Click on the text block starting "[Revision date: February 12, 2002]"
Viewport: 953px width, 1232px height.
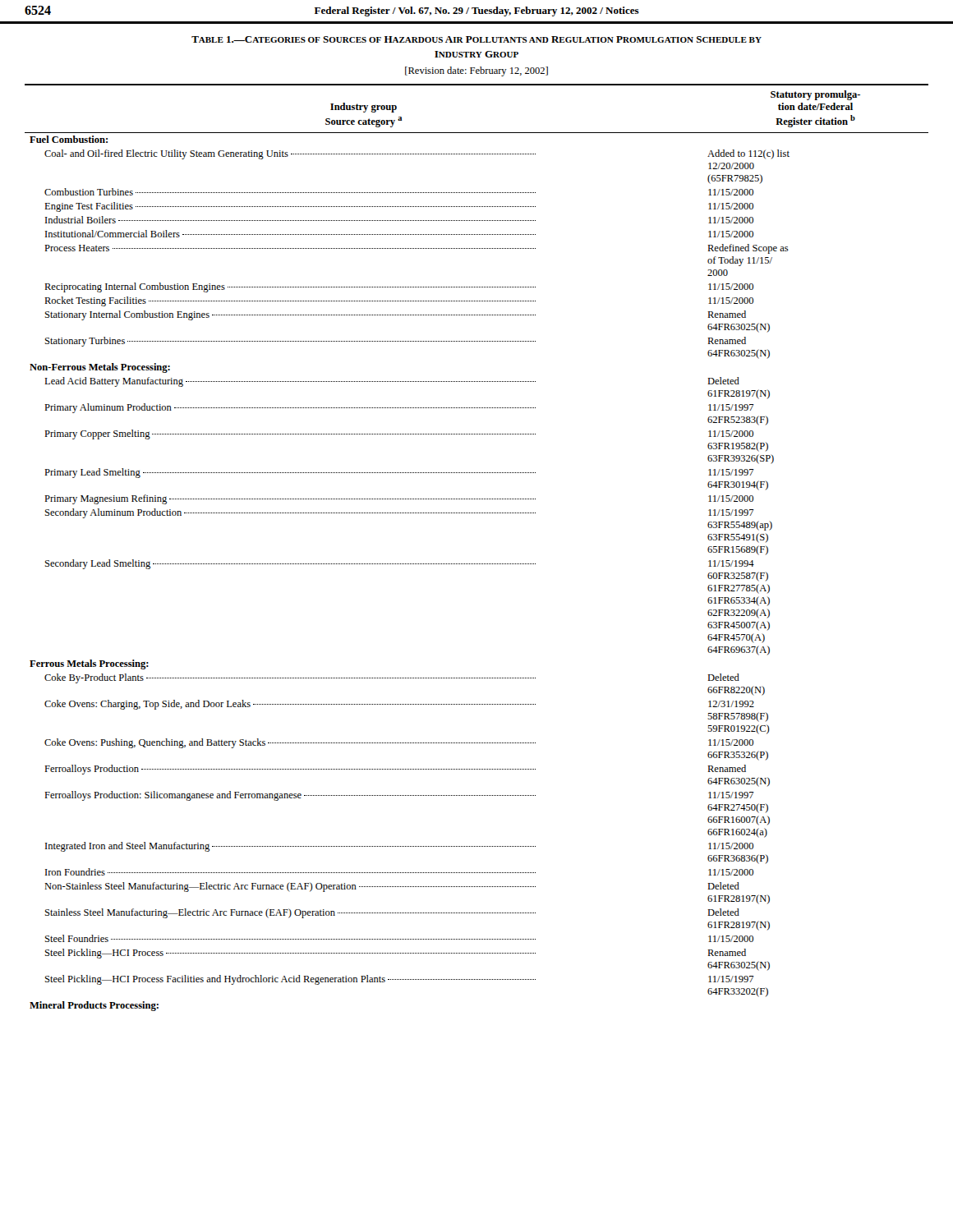(476, 71)
